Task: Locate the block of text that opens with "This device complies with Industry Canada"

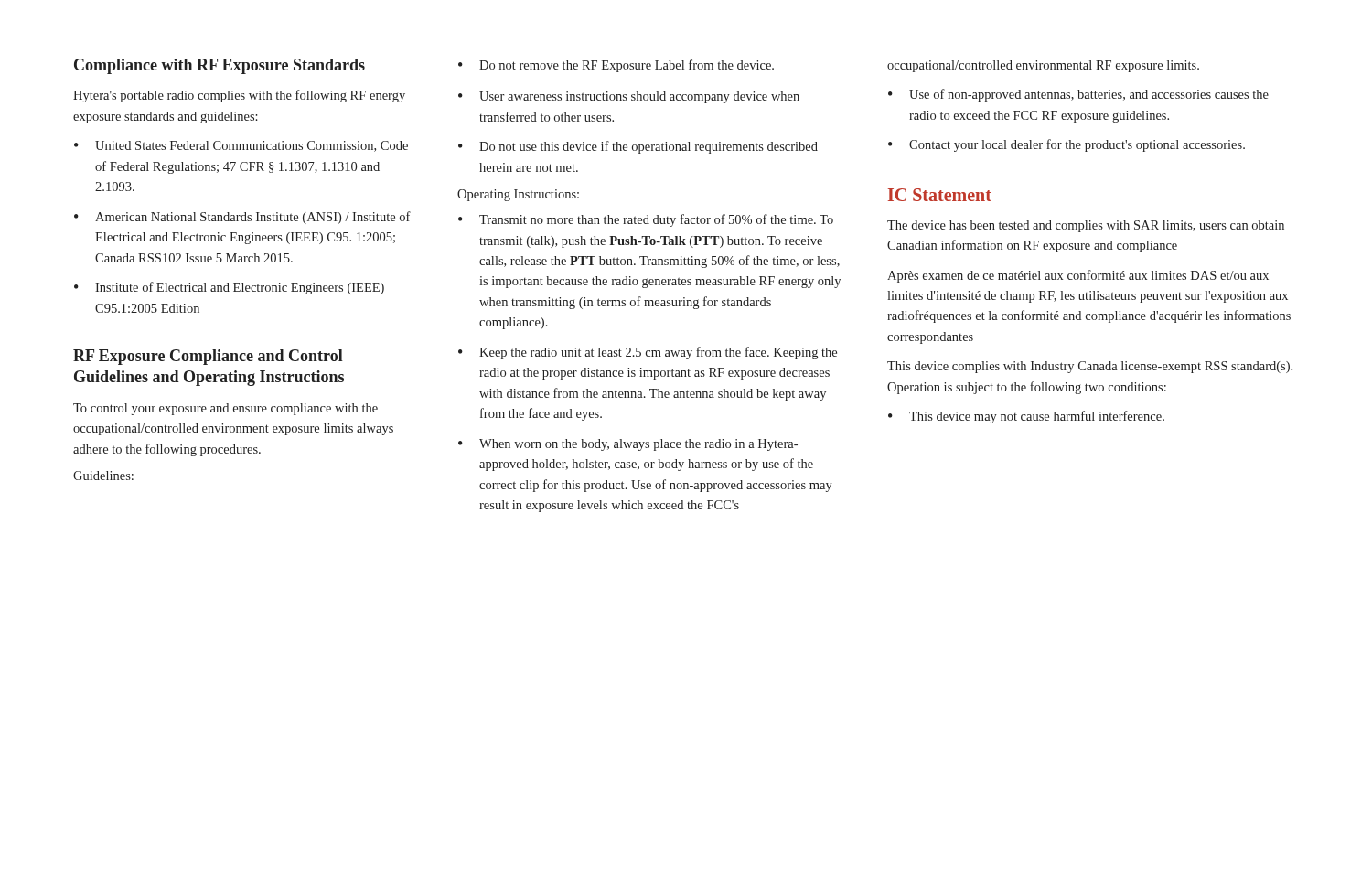Action: [x=1090, y=376]
